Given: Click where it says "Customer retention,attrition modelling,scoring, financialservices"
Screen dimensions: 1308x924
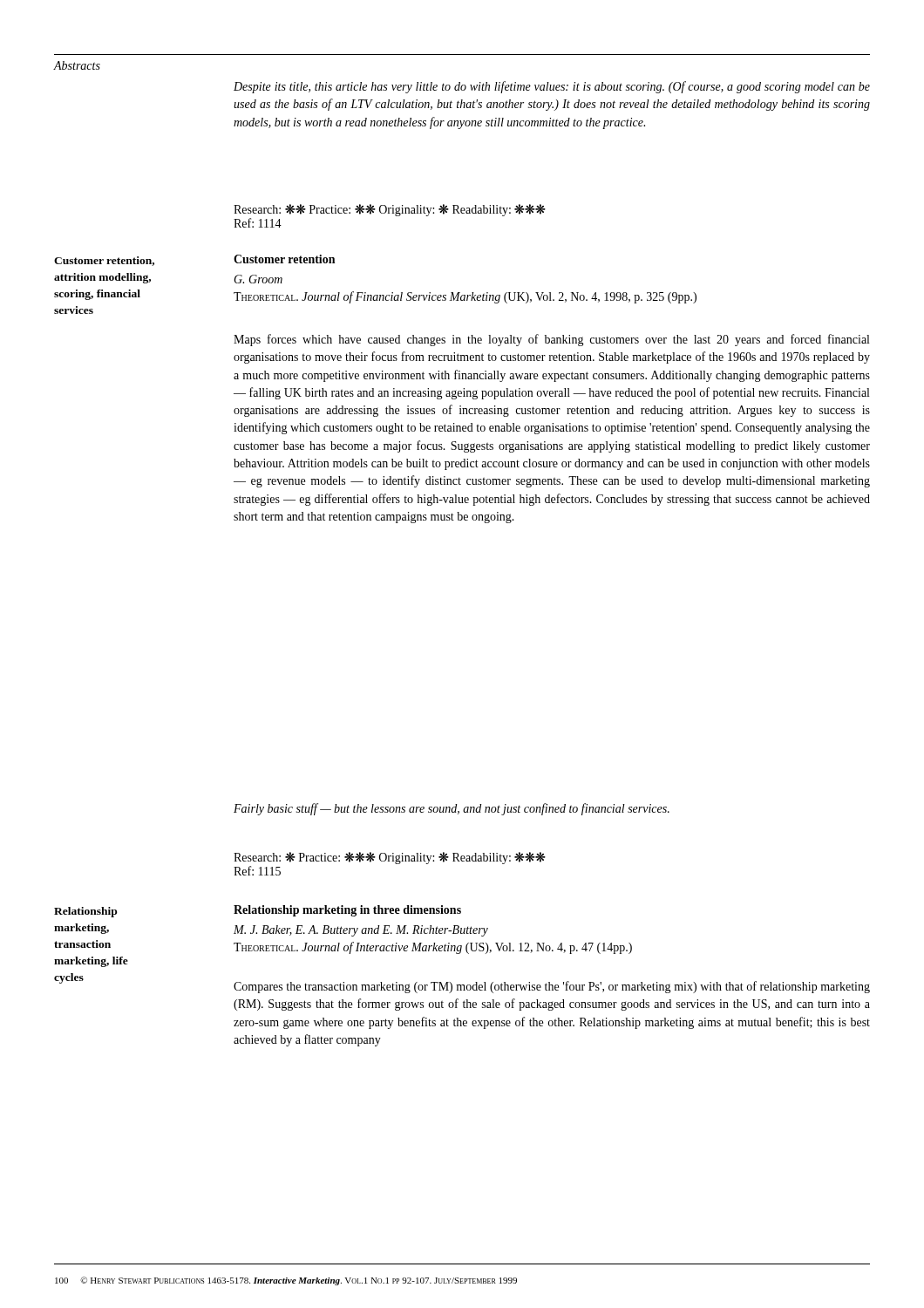Looking at the screenshot, I should [x=128, y=286].
